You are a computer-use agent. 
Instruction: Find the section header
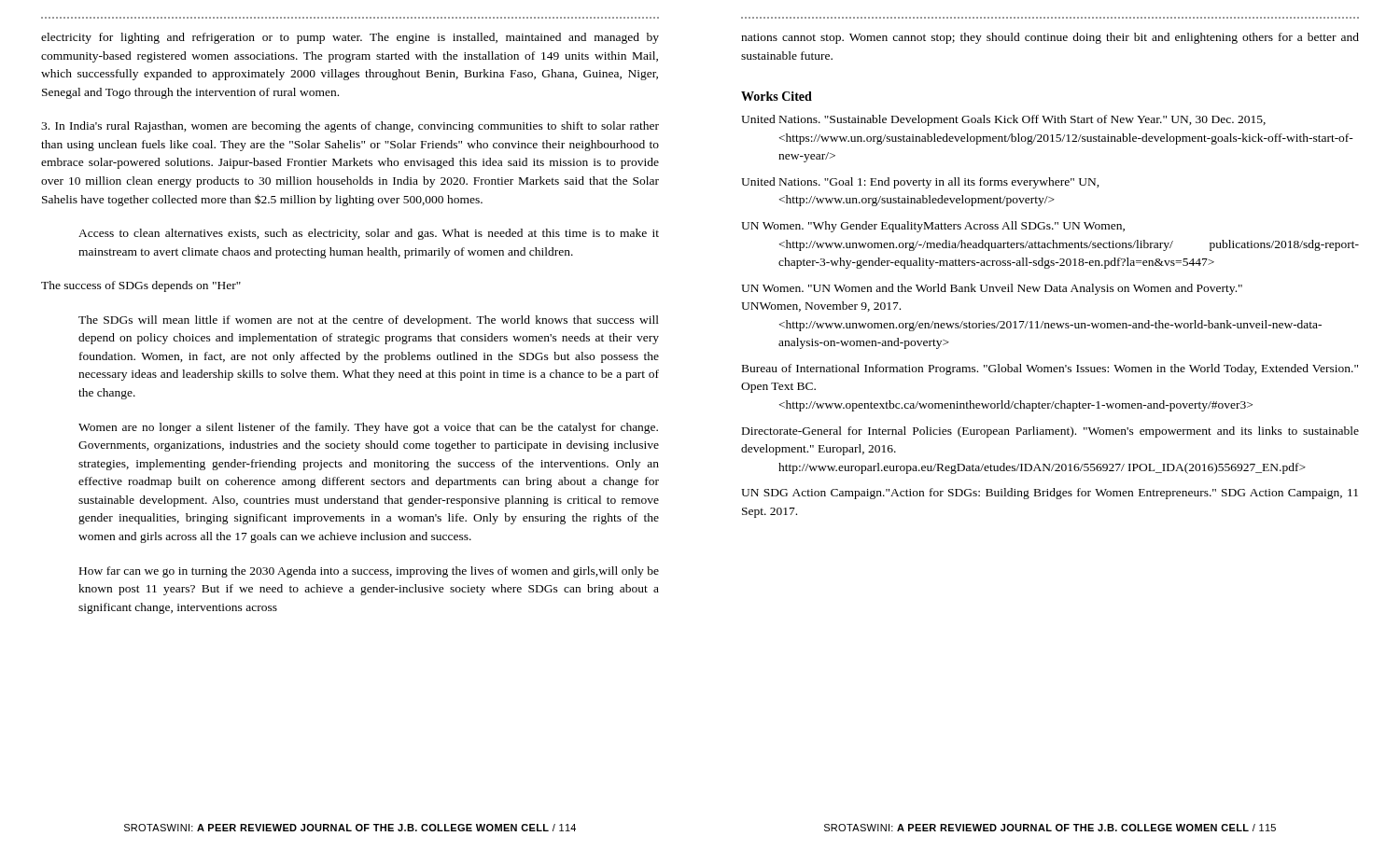click(x=776, y=97)
